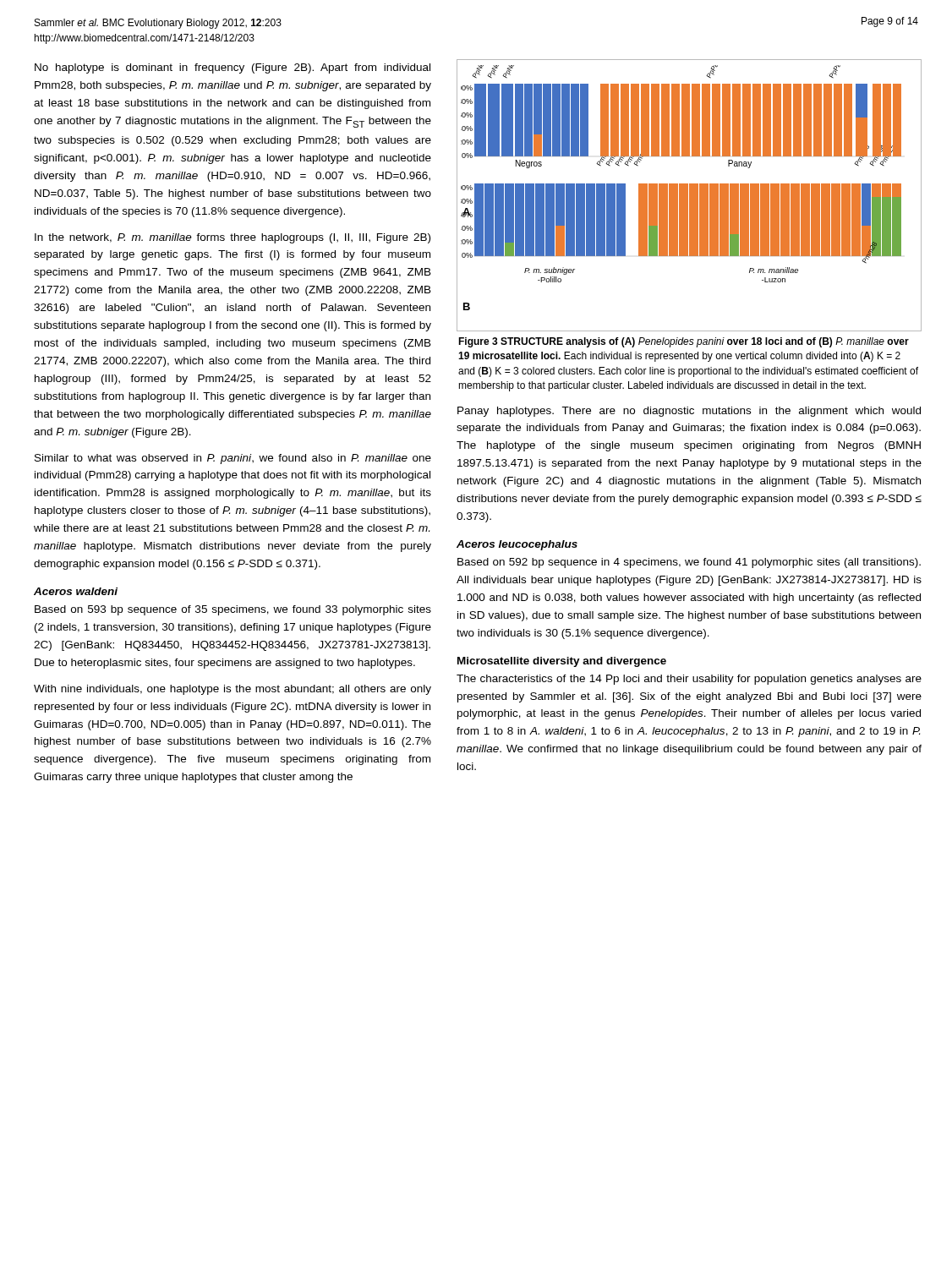Locate the region starting "Based on 593"
The width and height of the screenshot is (952, 1268).
point(232,636)
